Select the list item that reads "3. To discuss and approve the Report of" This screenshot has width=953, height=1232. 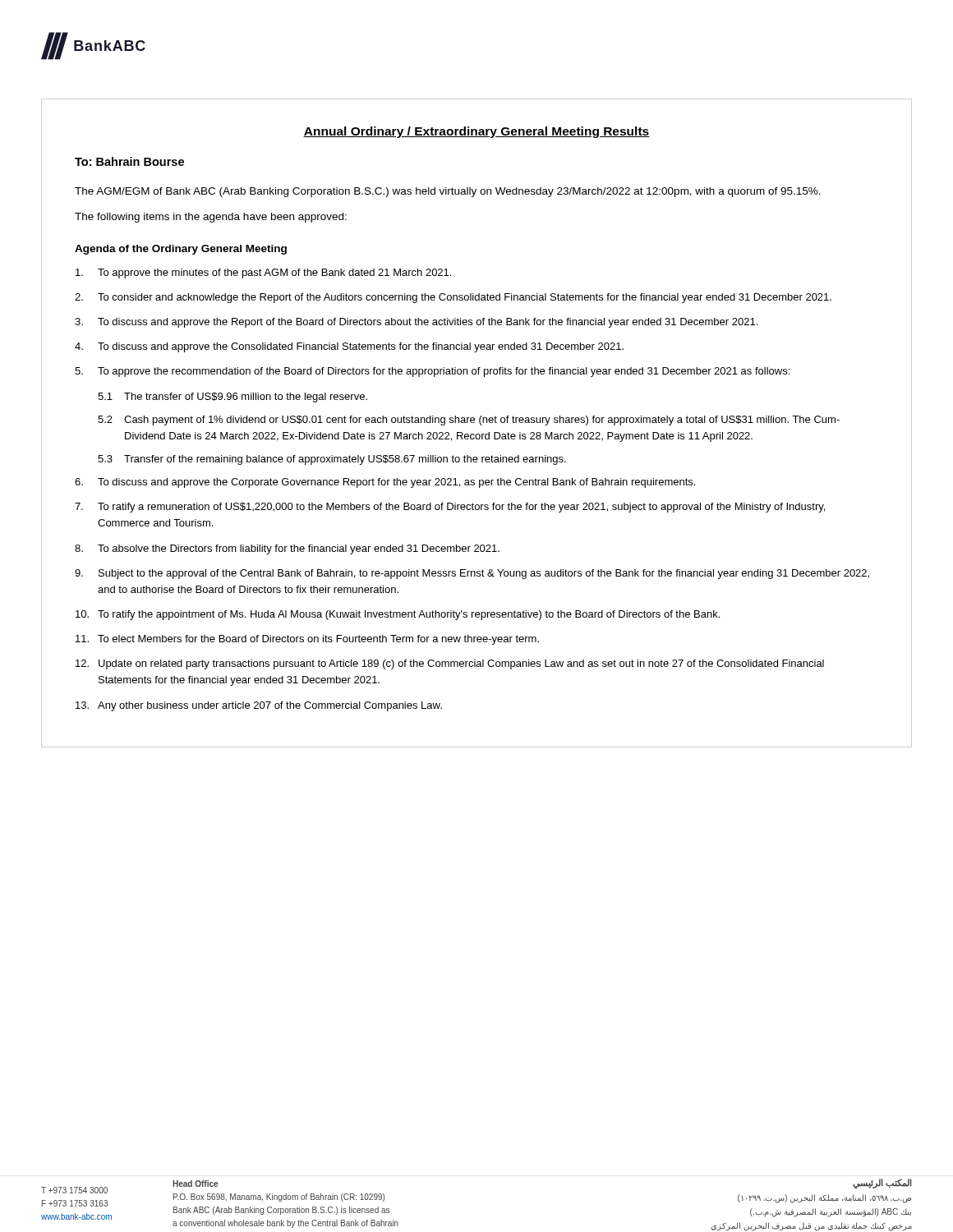tap(476, 322)
